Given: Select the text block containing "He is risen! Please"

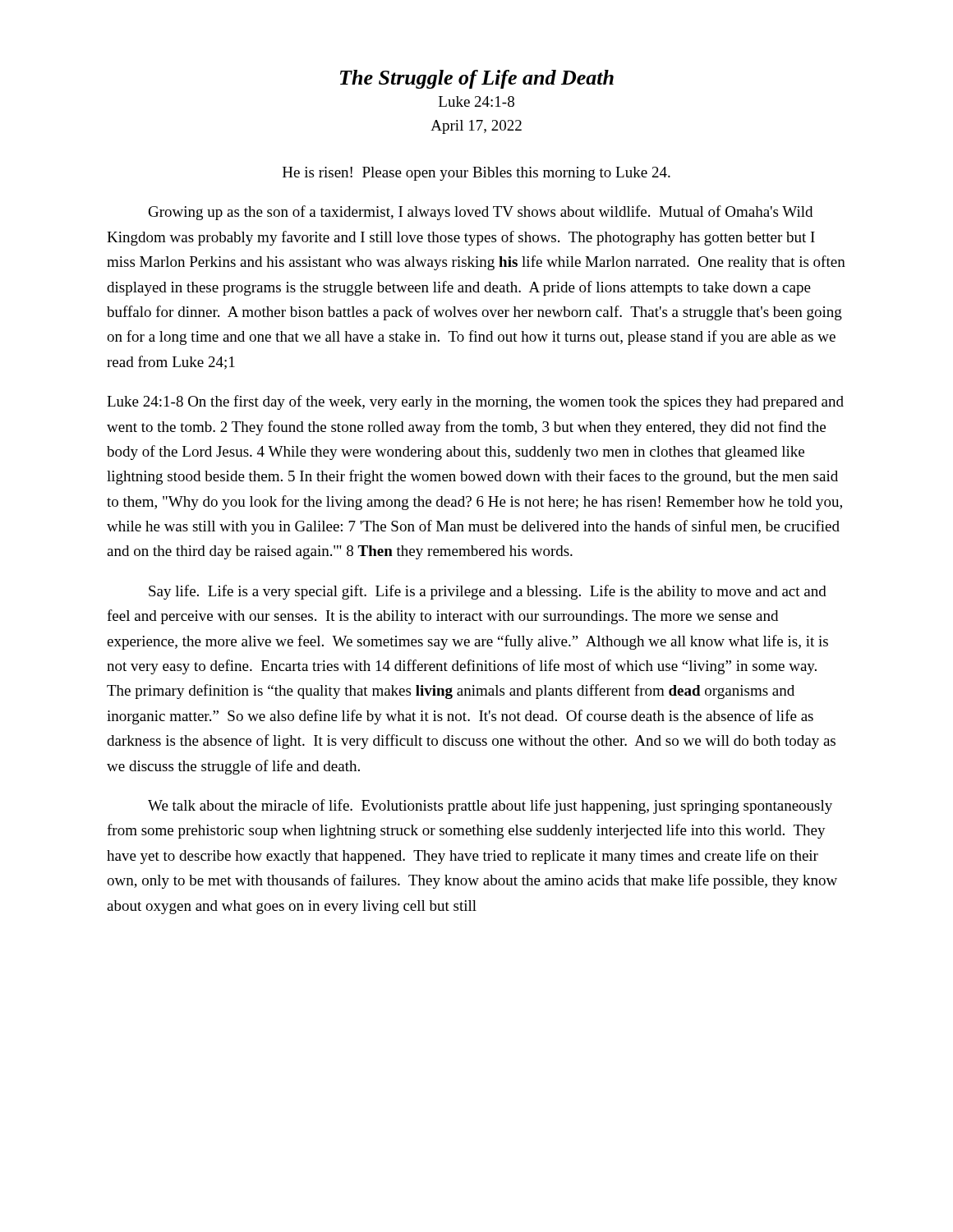Looking at the screenshot, I should (476, 172).
